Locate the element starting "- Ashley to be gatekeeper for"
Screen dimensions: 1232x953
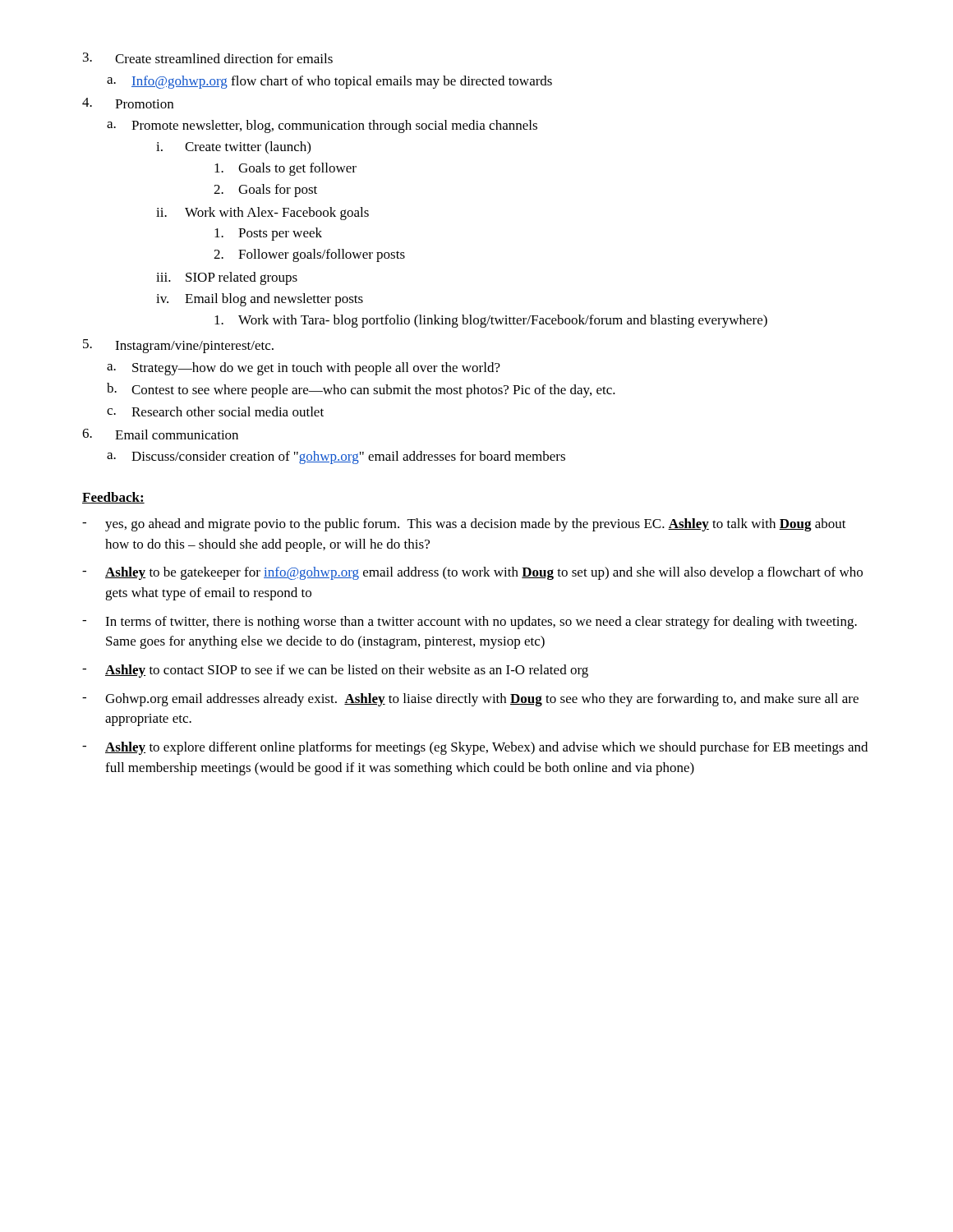[x=476, y=583]
